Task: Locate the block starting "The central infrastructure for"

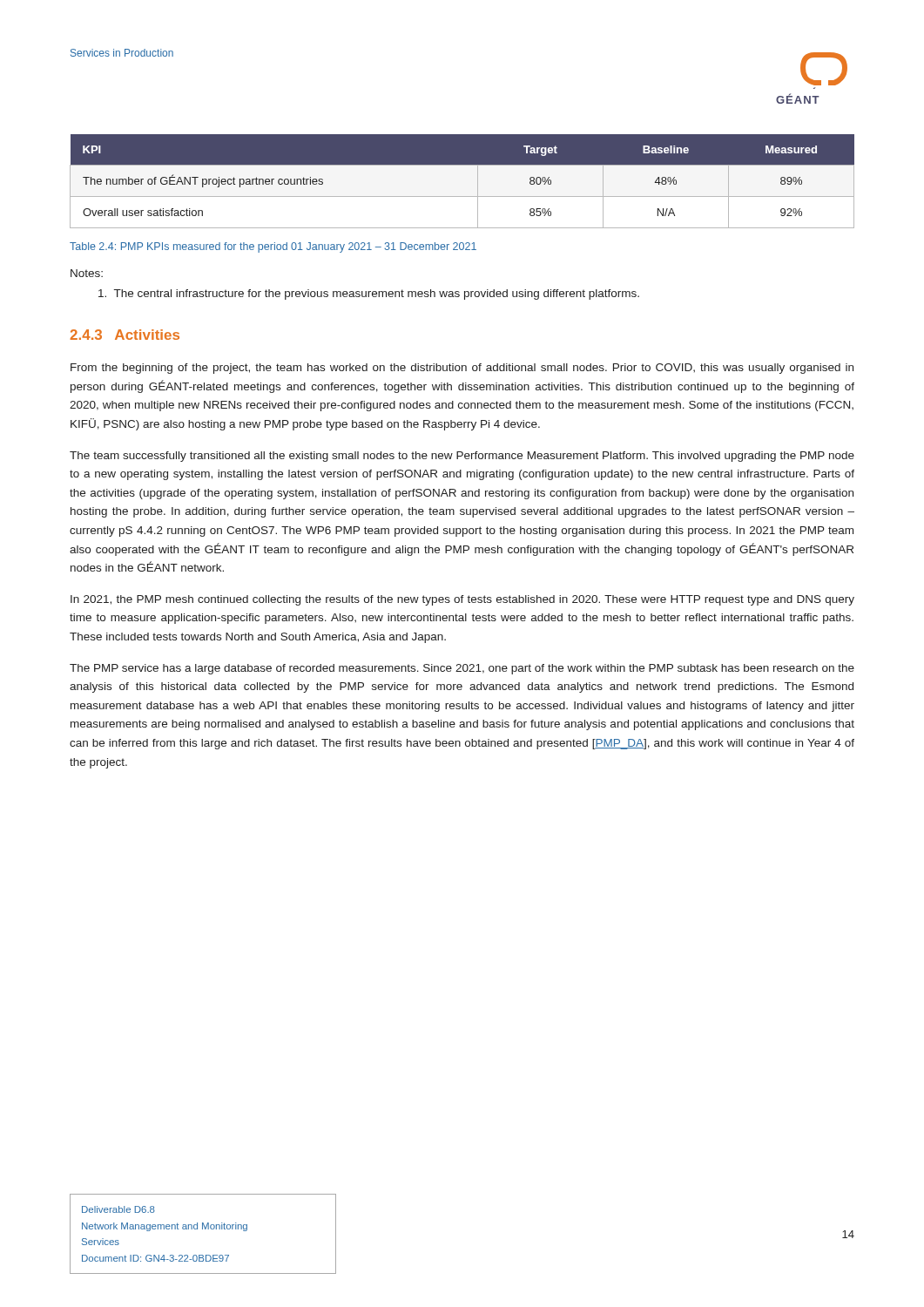Action: tap(369, 293)
